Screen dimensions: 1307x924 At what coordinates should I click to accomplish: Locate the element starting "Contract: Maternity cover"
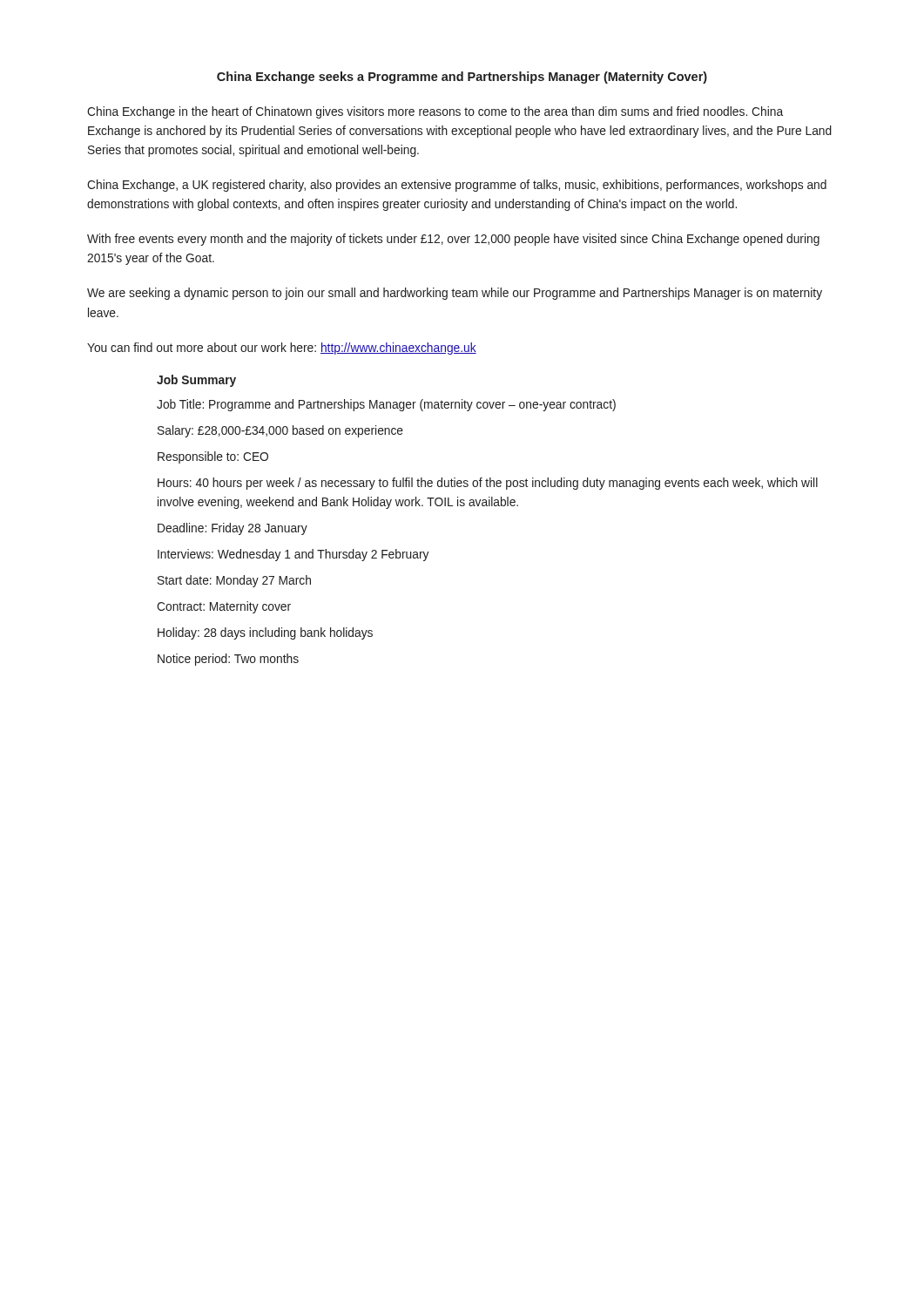click(x=224, y=607)
